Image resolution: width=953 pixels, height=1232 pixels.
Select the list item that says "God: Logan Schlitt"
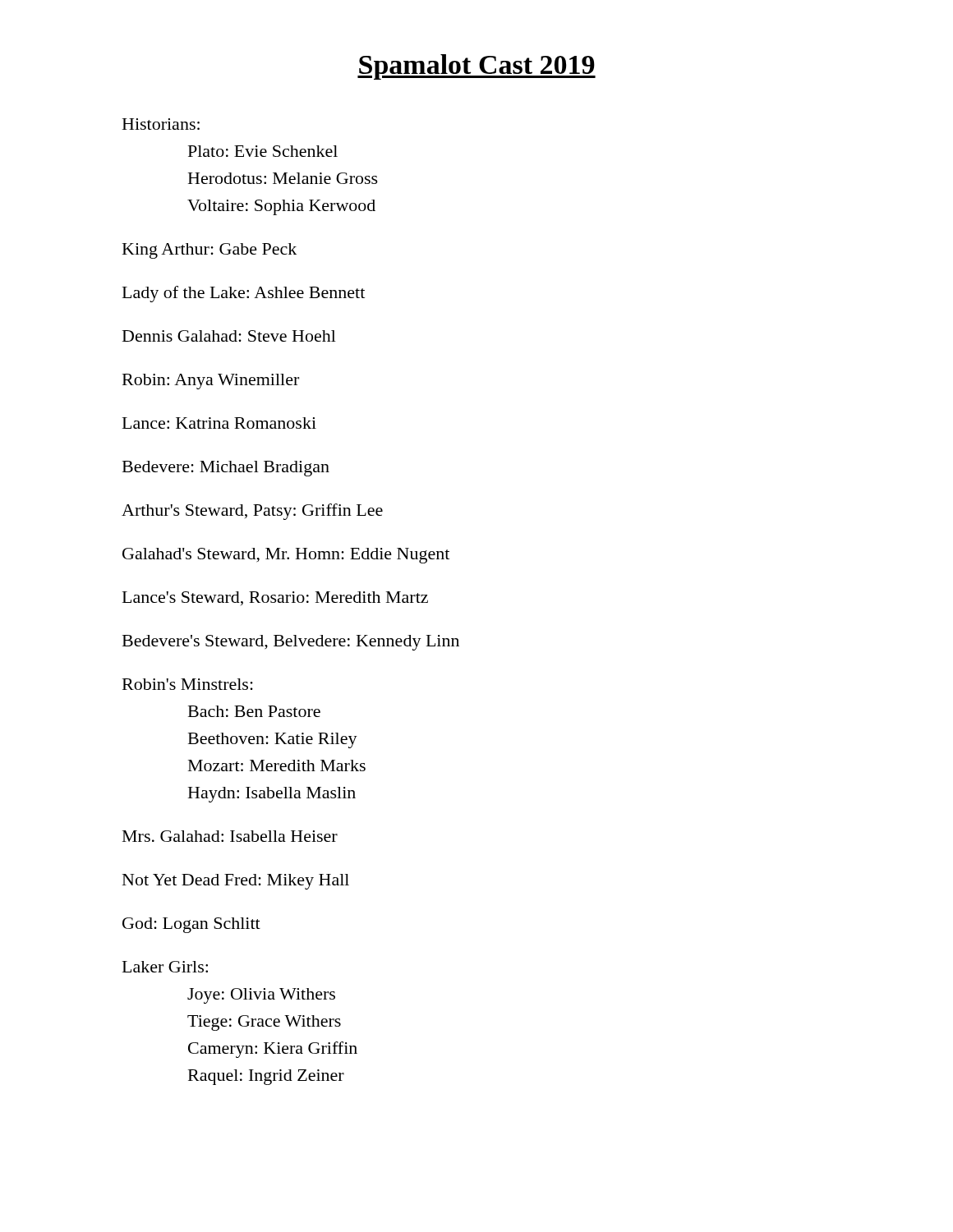191,923
